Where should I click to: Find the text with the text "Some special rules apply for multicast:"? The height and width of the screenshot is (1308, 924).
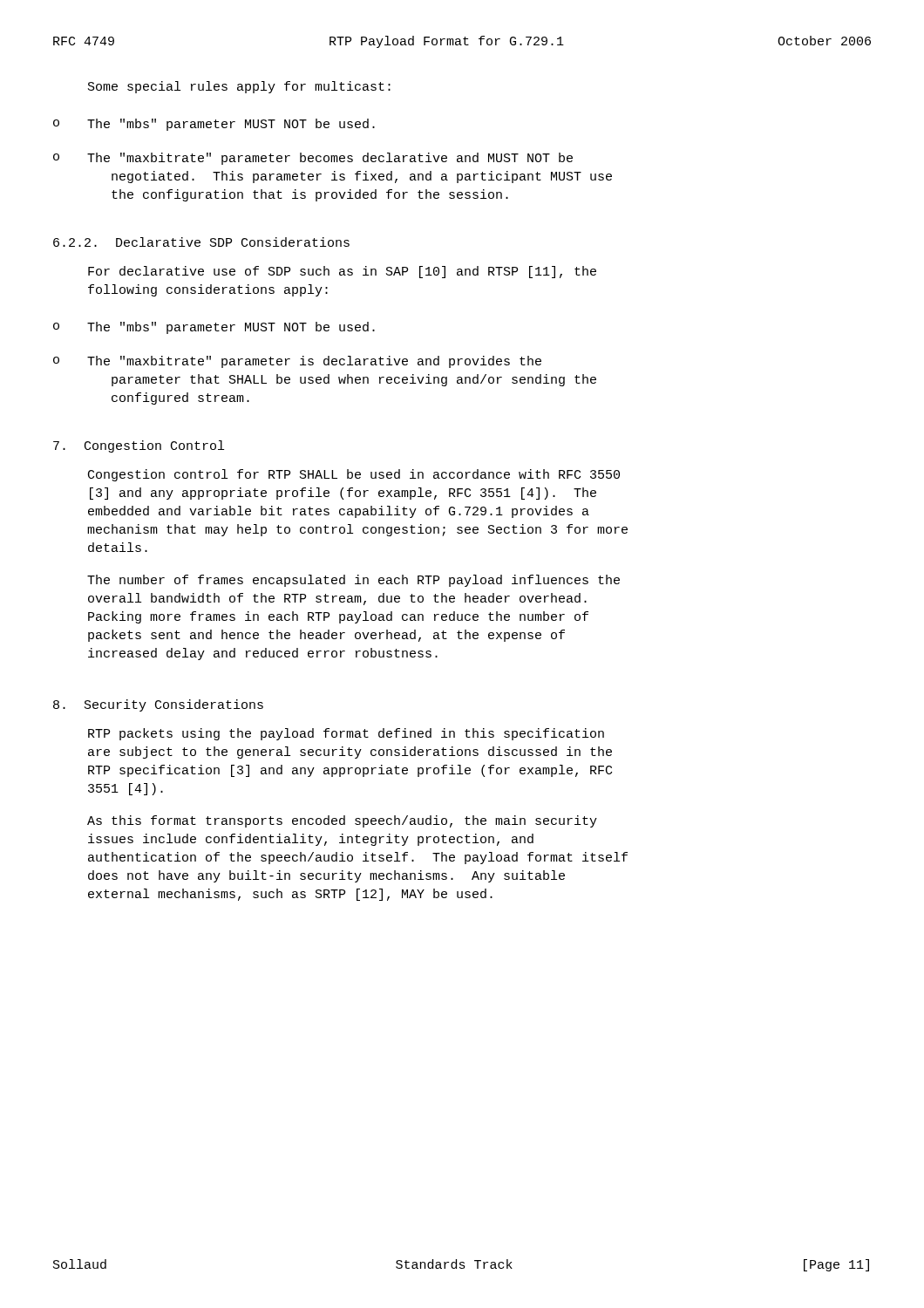point(240,88)
